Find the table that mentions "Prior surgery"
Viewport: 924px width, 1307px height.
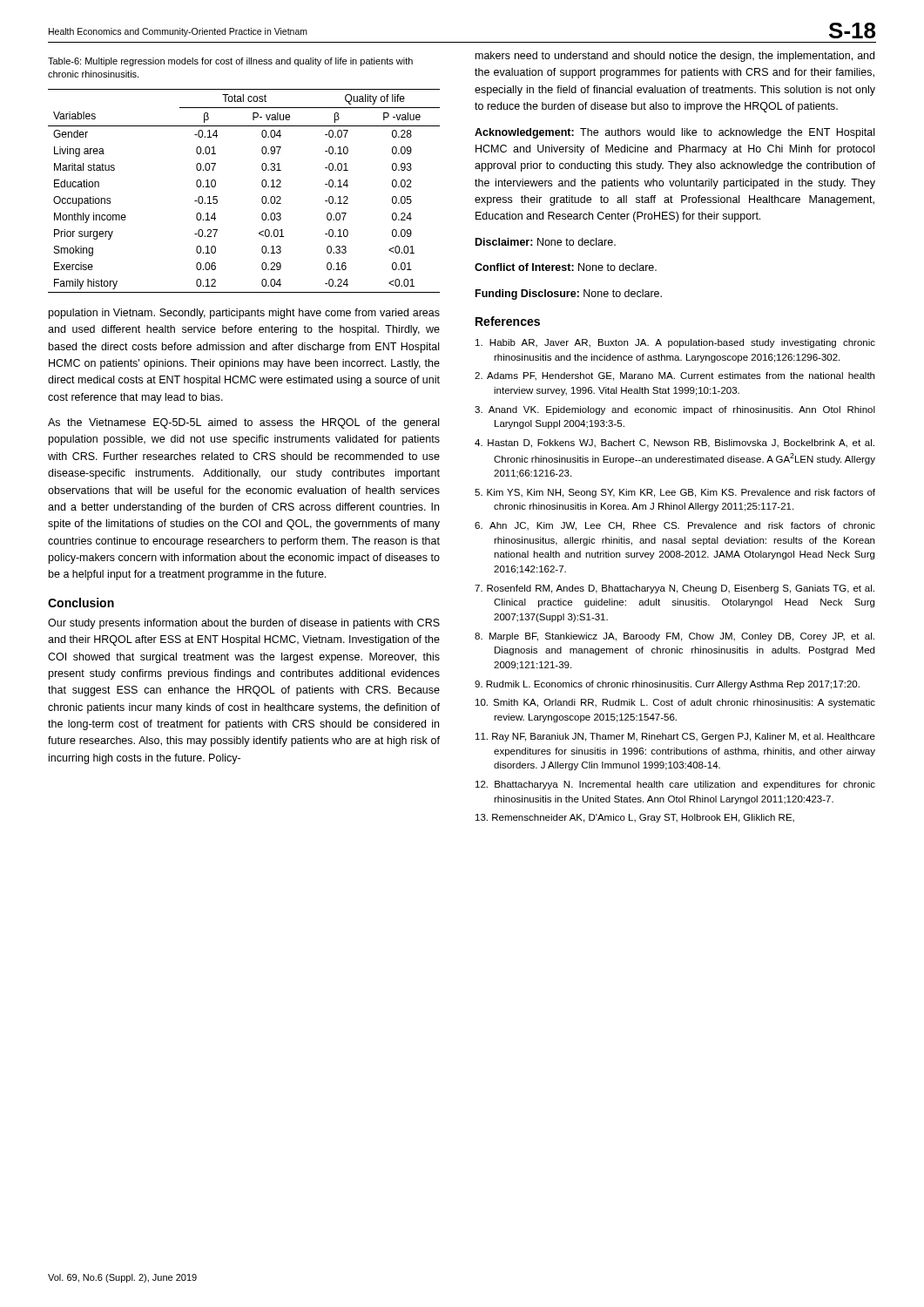click(x=244, y=191)
